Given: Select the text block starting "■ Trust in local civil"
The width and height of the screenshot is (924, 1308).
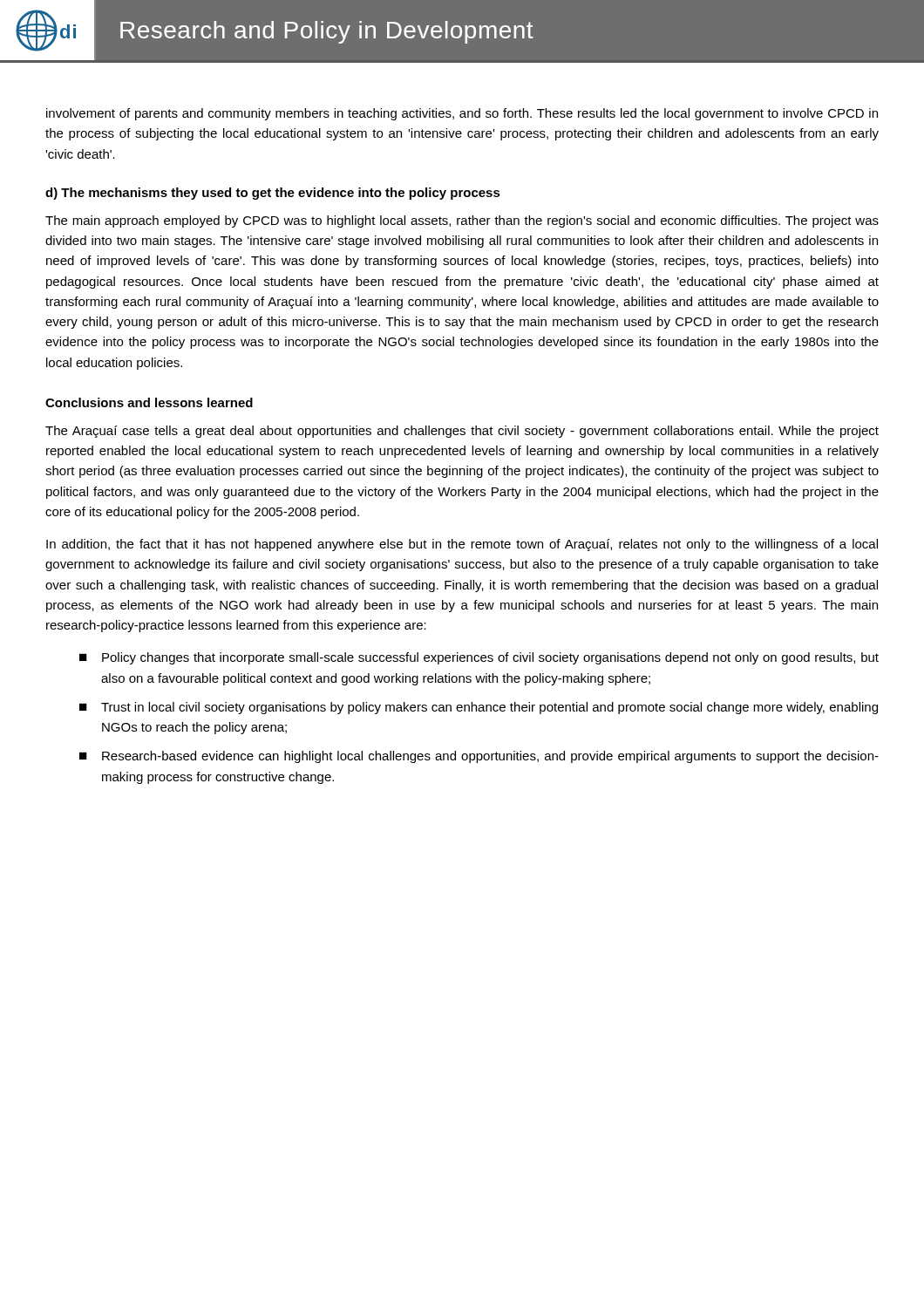Looking at the screenshot, I should point(479,717).
